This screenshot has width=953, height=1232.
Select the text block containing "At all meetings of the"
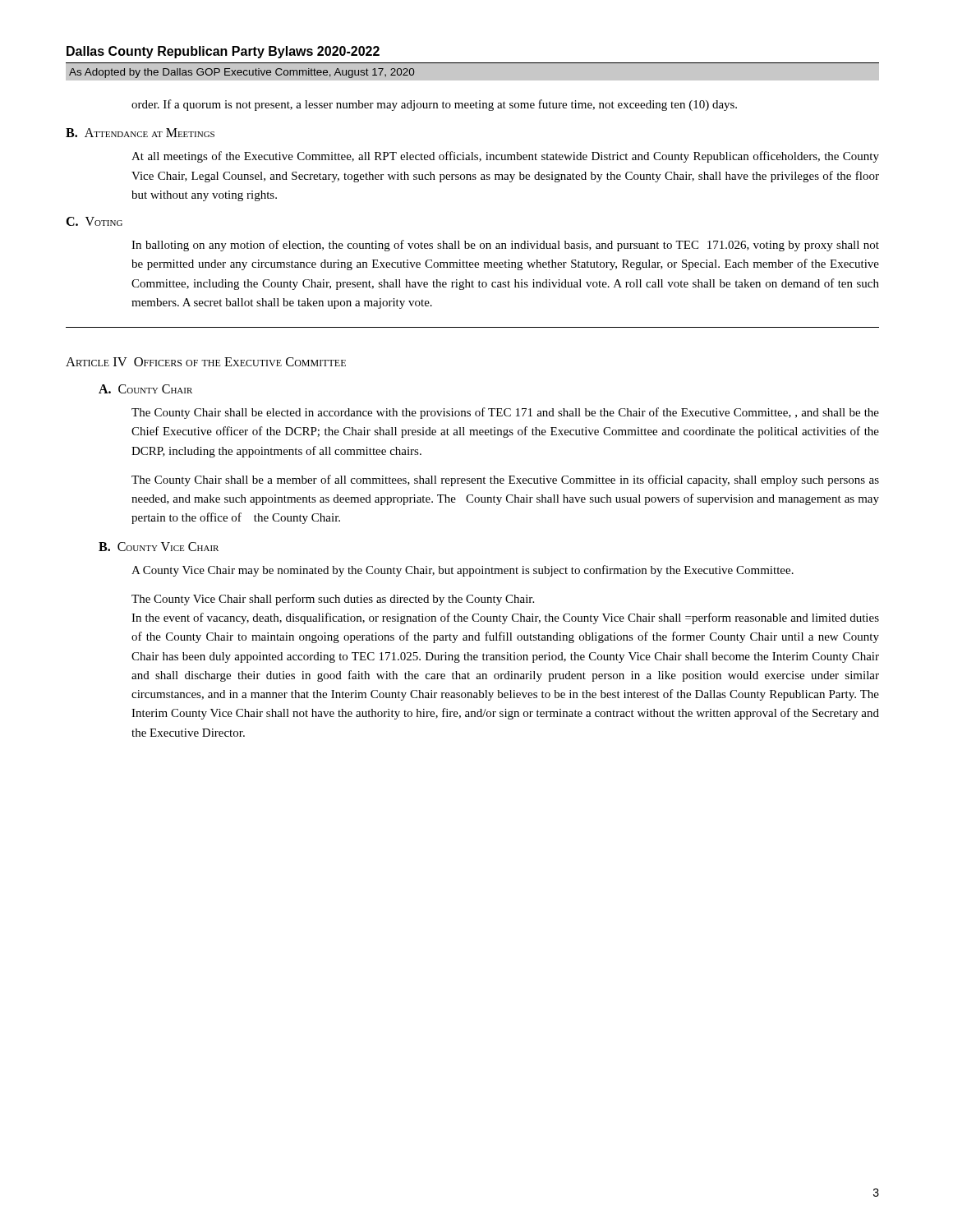coord(505,175)
